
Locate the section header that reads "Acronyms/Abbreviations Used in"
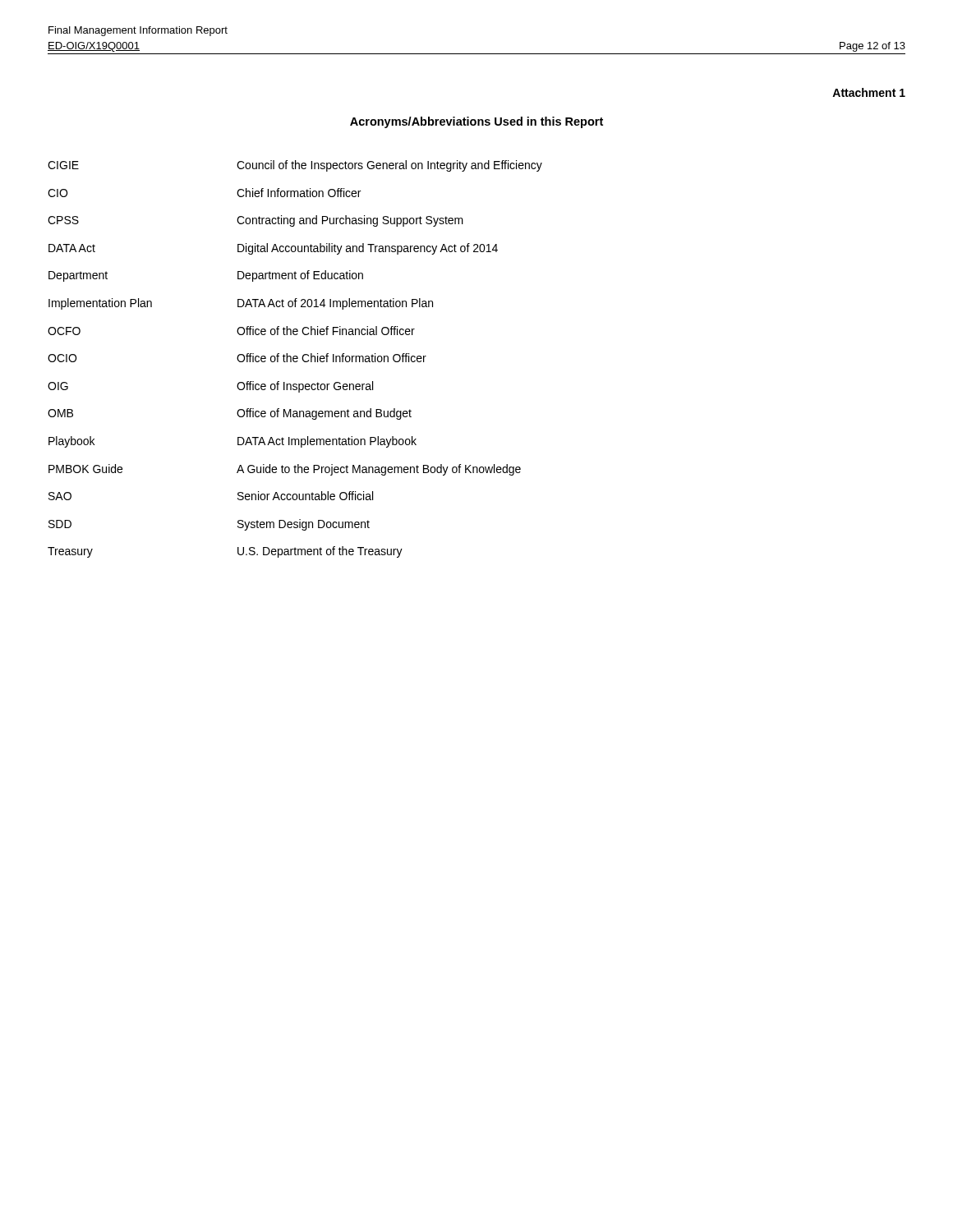(476, 122)
